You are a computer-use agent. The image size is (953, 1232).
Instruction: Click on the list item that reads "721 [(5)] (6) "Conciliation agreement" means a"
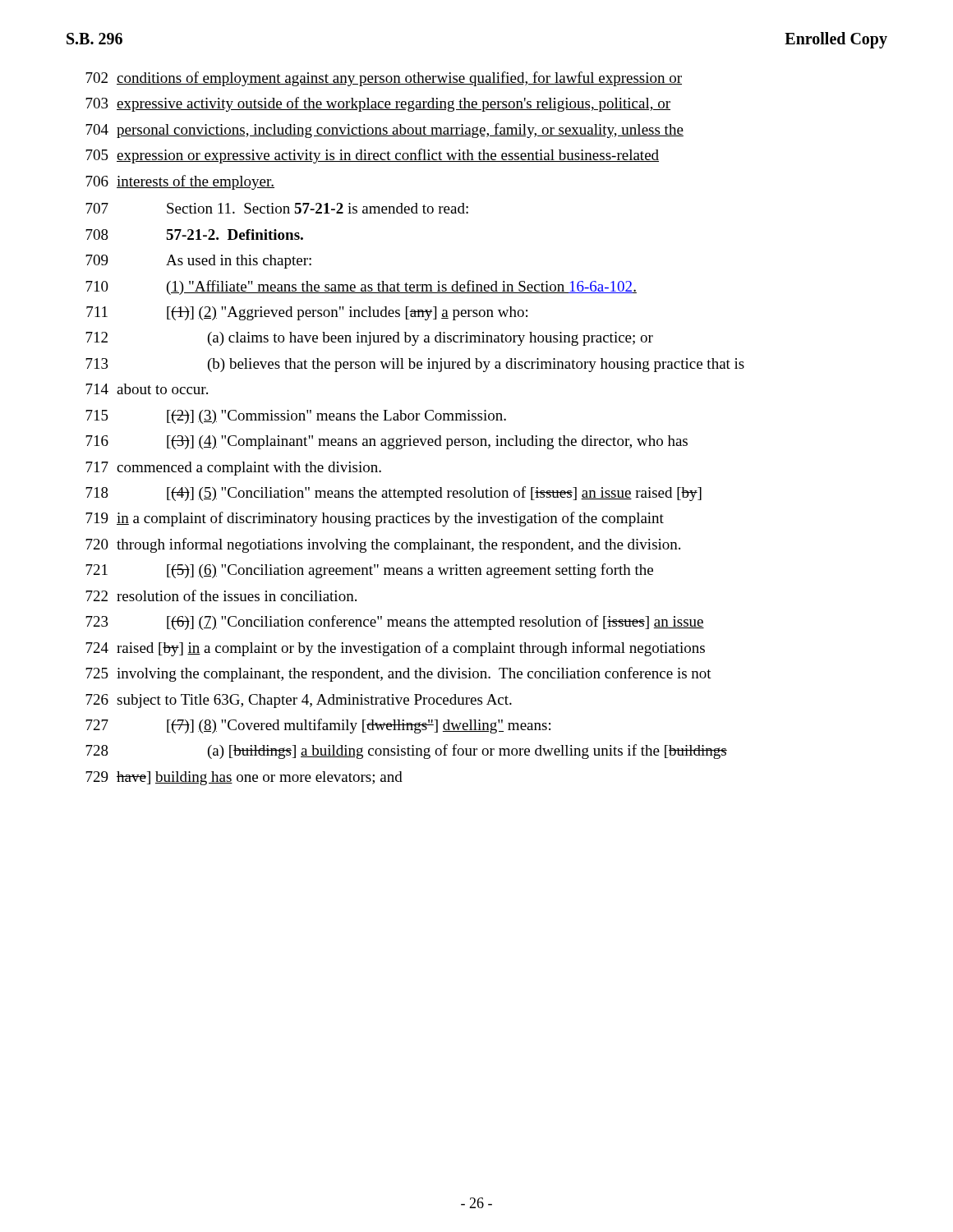click(x=476, y=570)
